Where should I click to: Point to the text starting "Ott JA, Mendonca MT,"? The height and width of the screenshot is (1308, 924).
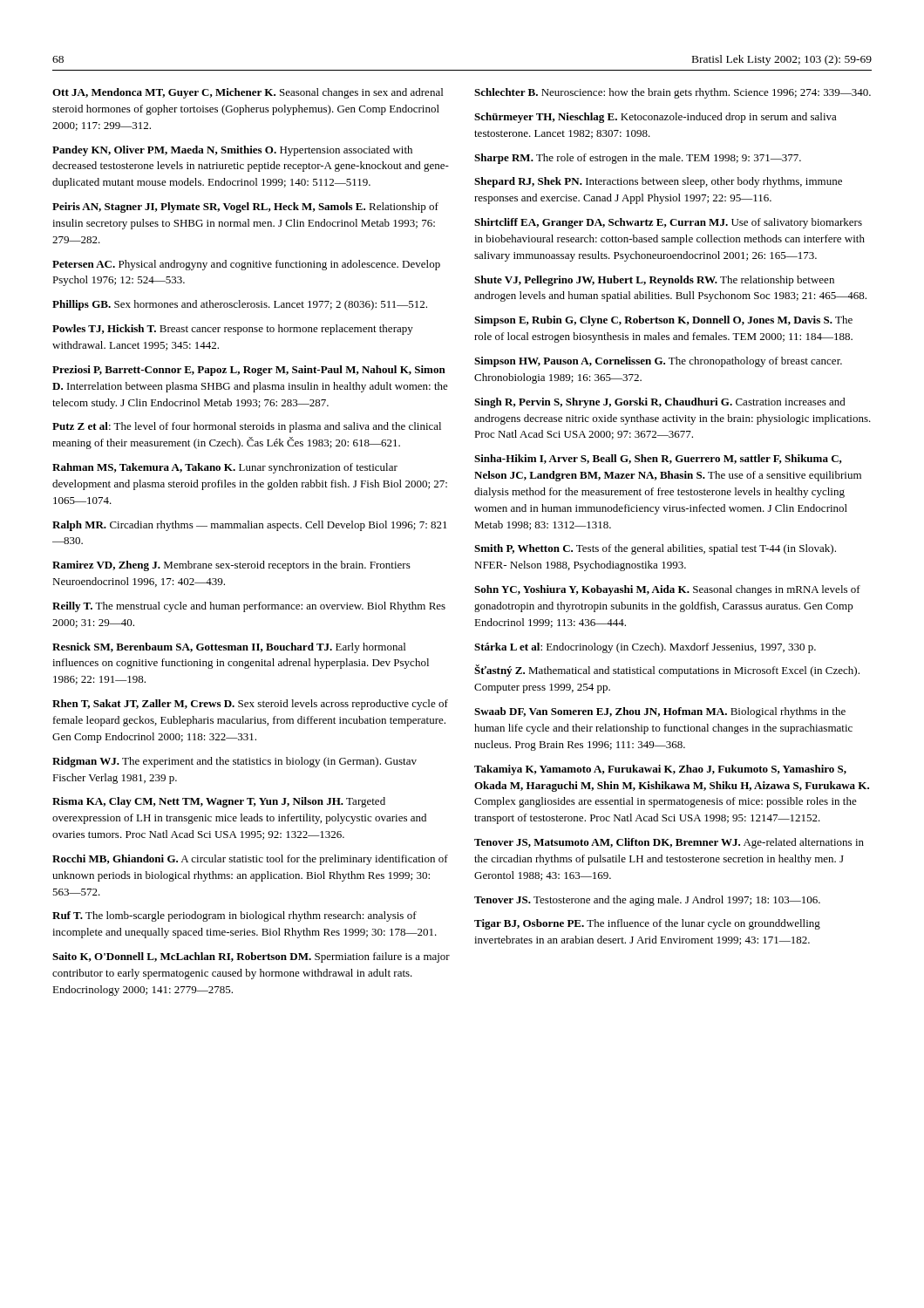(248, 108)
